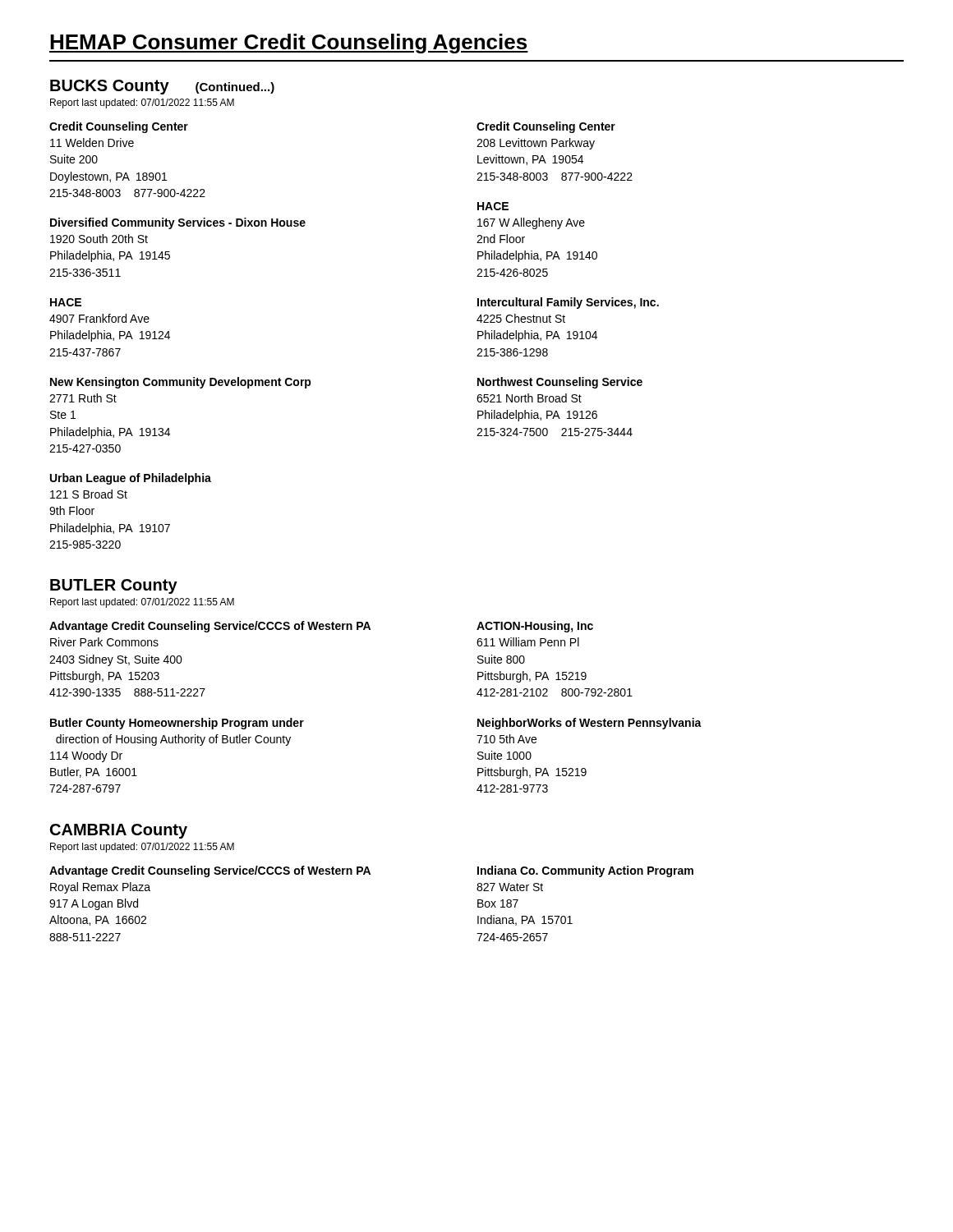Where is the passage that starts "HACE 167 W Allegheny Ave 2nd"?

click(x=493, y=206)
